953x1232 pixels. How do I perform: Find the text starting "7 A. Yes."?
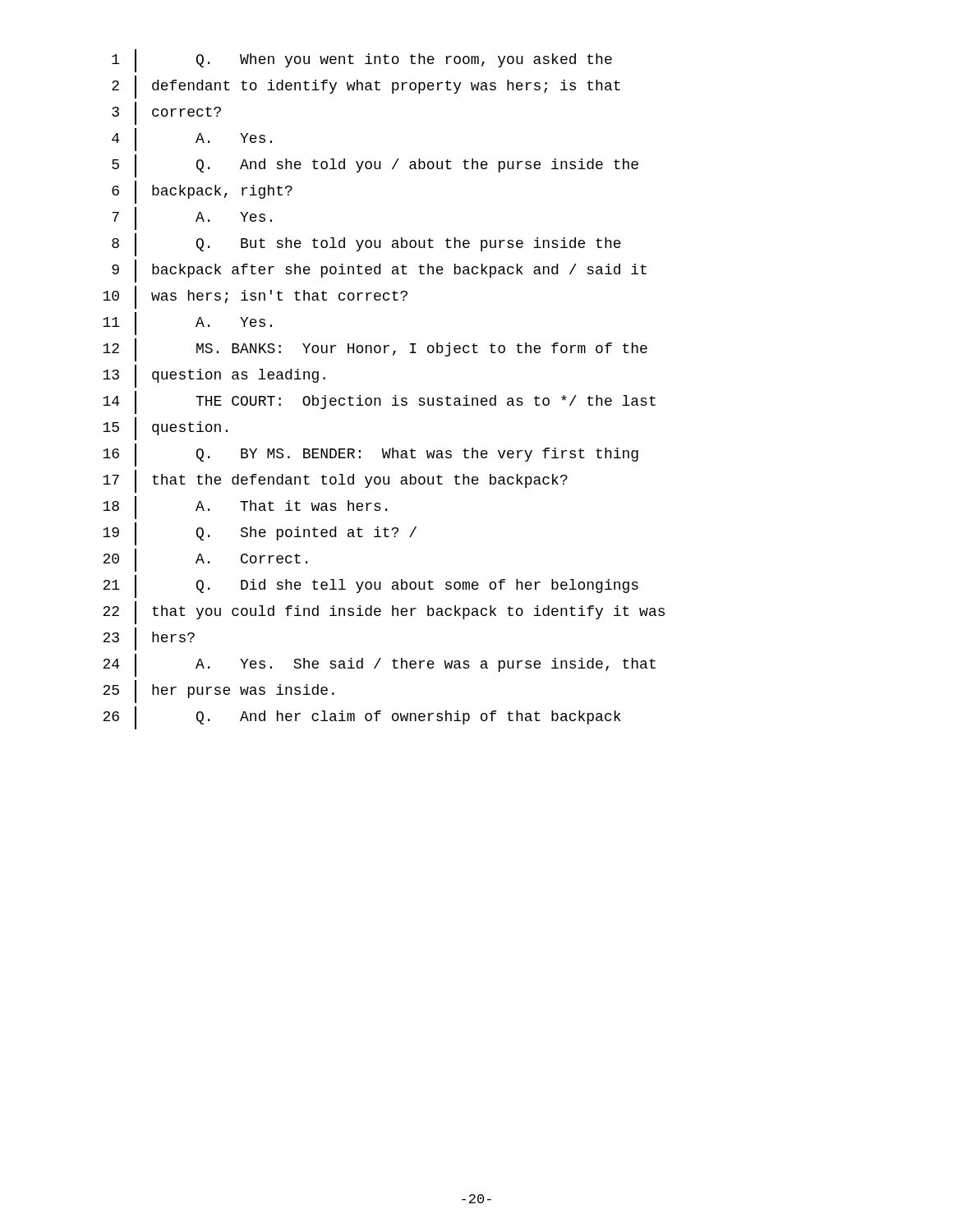[x=115, y=218]
